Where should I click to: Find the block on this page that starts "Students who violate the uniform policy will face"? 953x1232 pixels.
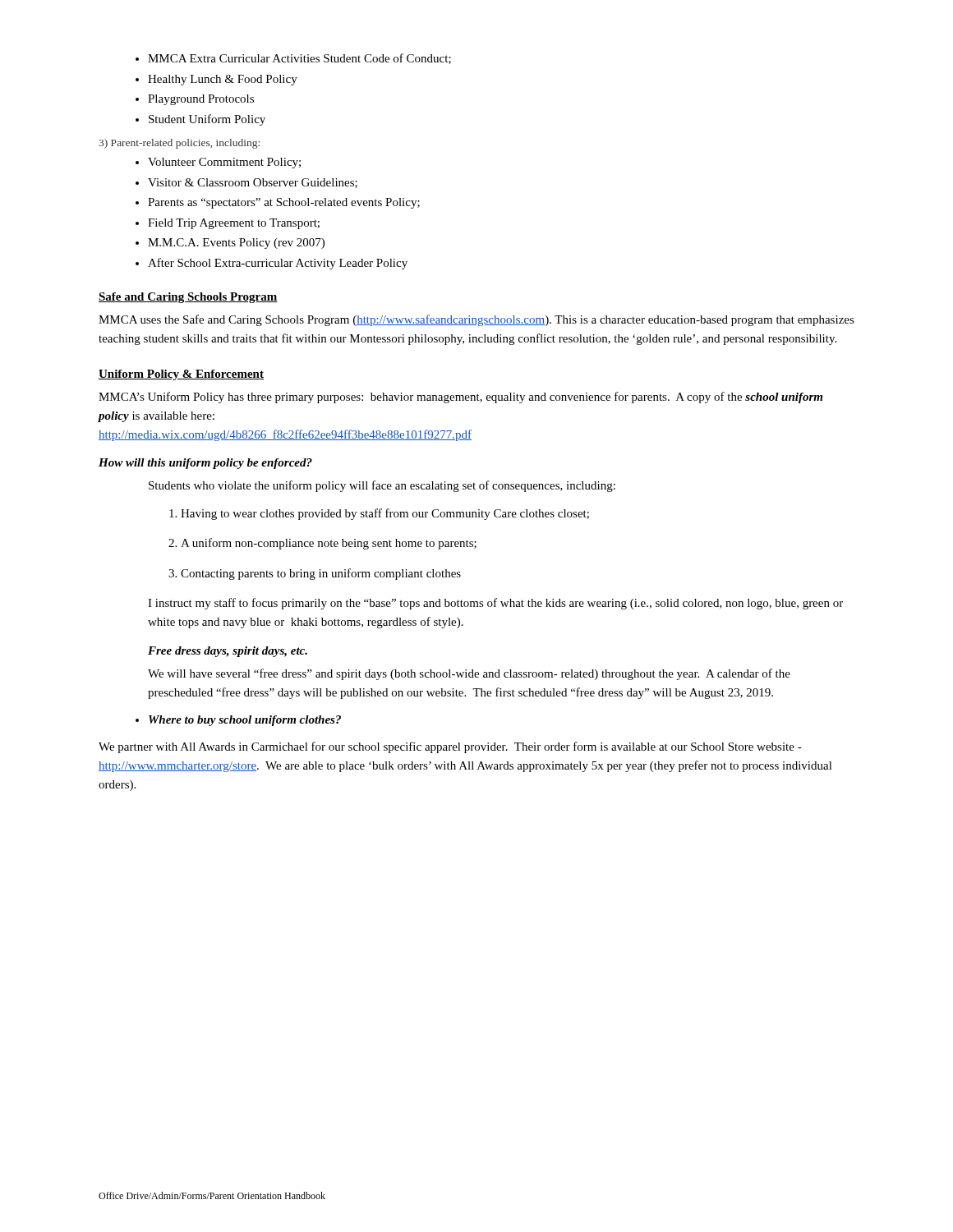[382, 486]
